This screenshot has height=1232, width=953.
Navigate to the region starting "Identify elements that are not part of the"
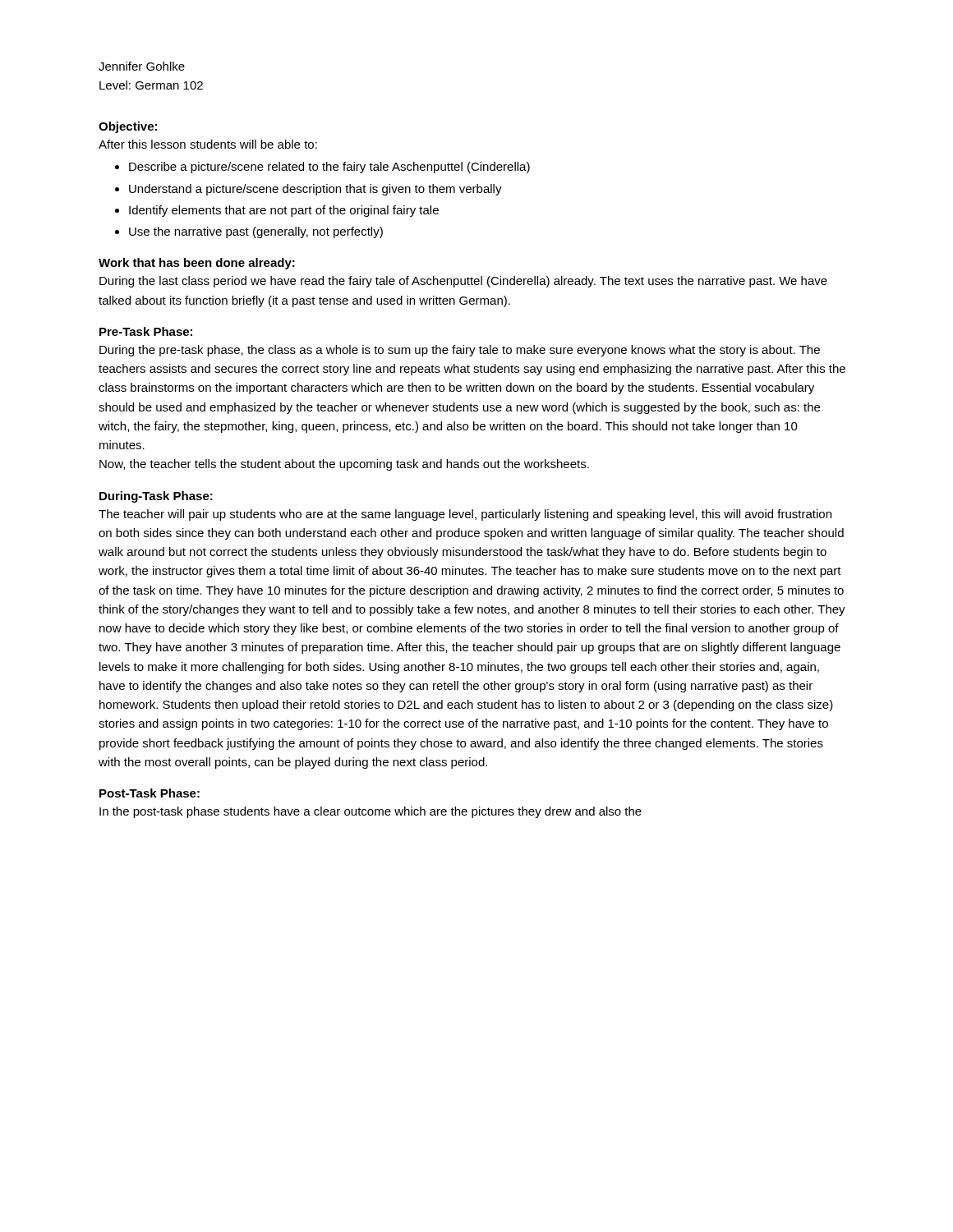284,210
